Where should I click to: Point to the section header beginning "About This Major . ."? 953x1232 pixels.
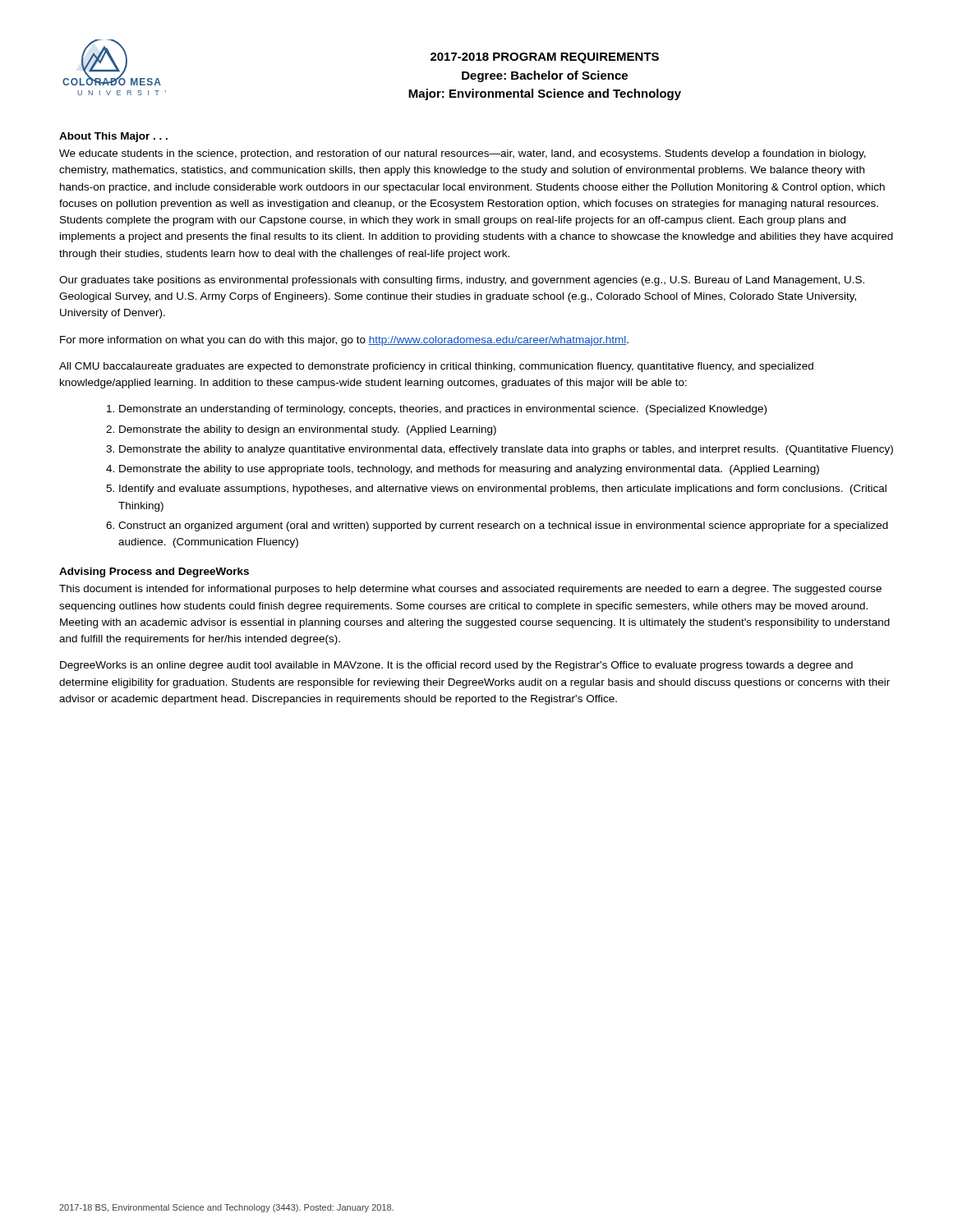(114, 136)
